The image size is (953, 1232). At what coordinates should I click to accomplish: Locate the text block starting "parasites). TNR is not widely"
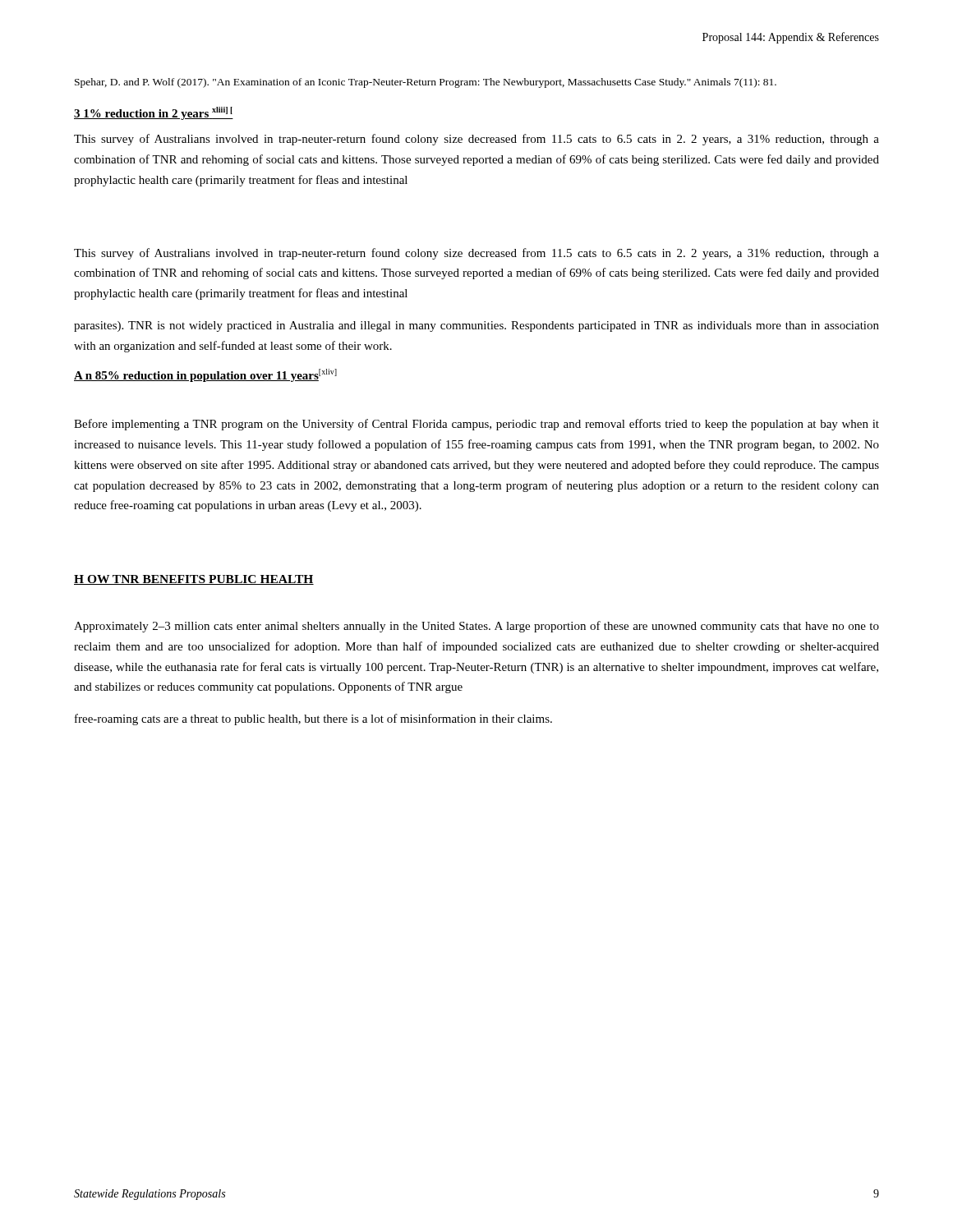click(x=476, y=335)
